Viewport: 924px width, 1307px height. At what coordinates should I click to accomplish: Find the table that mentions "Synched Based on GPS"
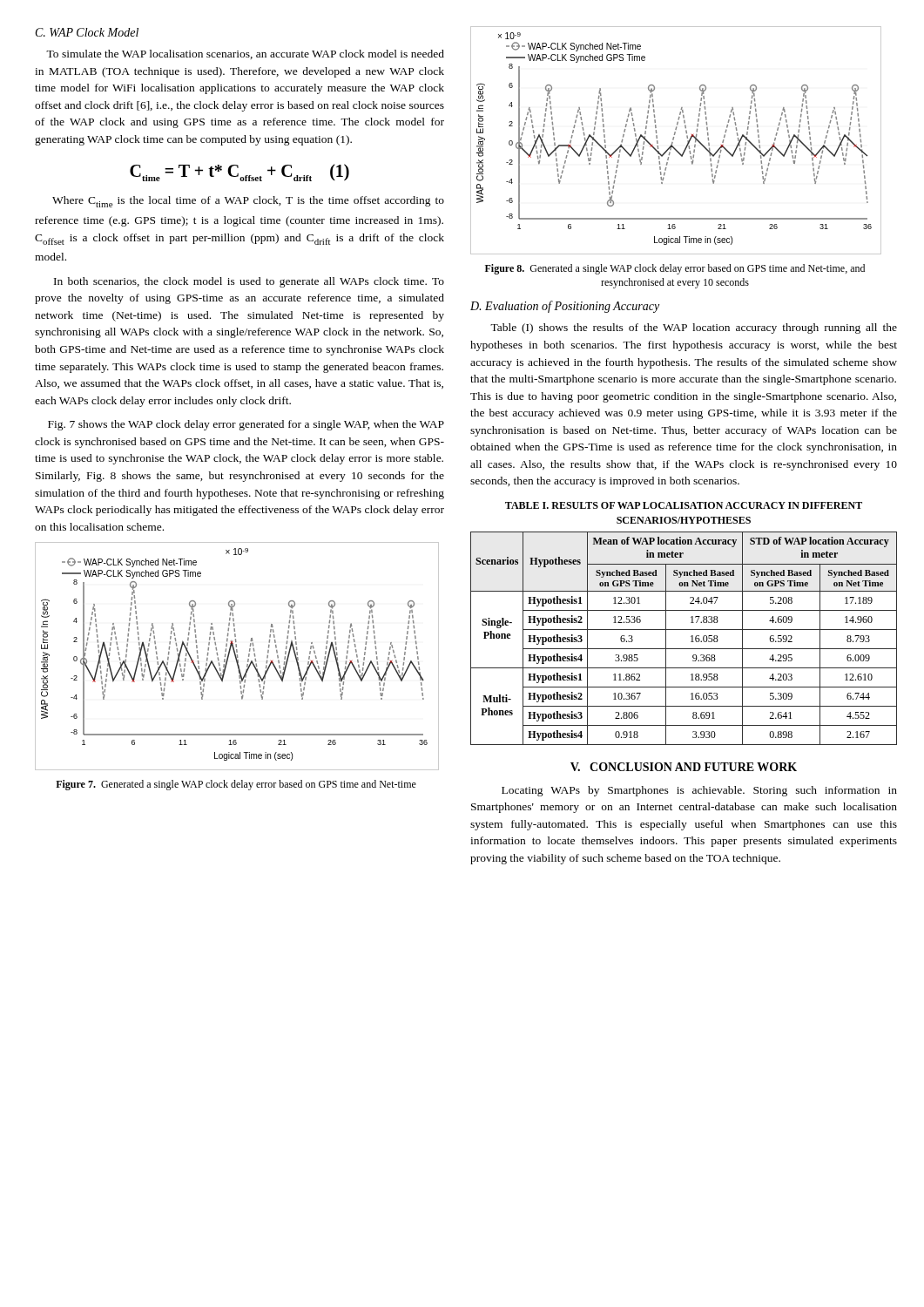(684, 638)
